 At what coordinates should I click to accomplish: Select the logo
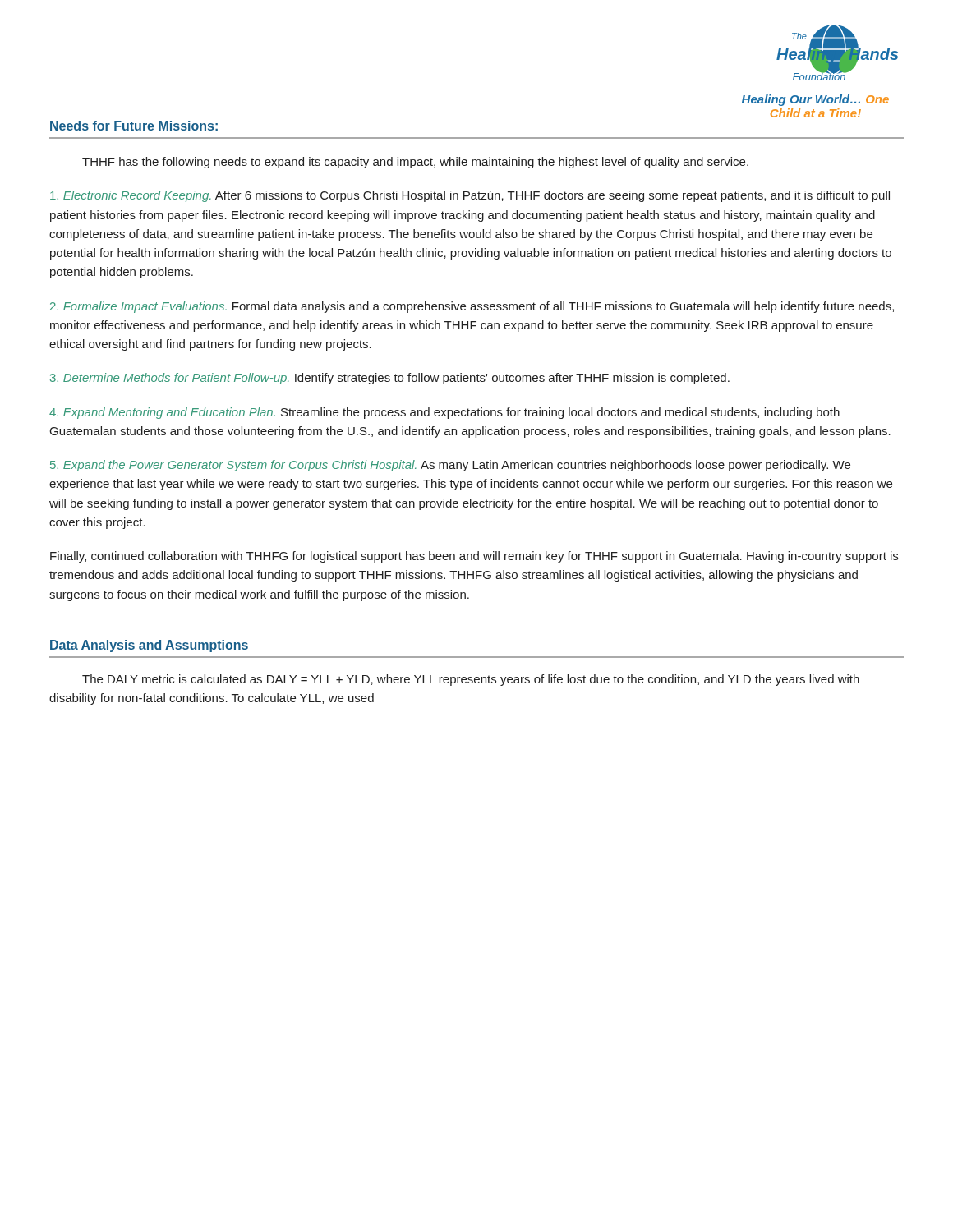click(x=815, y=57)
